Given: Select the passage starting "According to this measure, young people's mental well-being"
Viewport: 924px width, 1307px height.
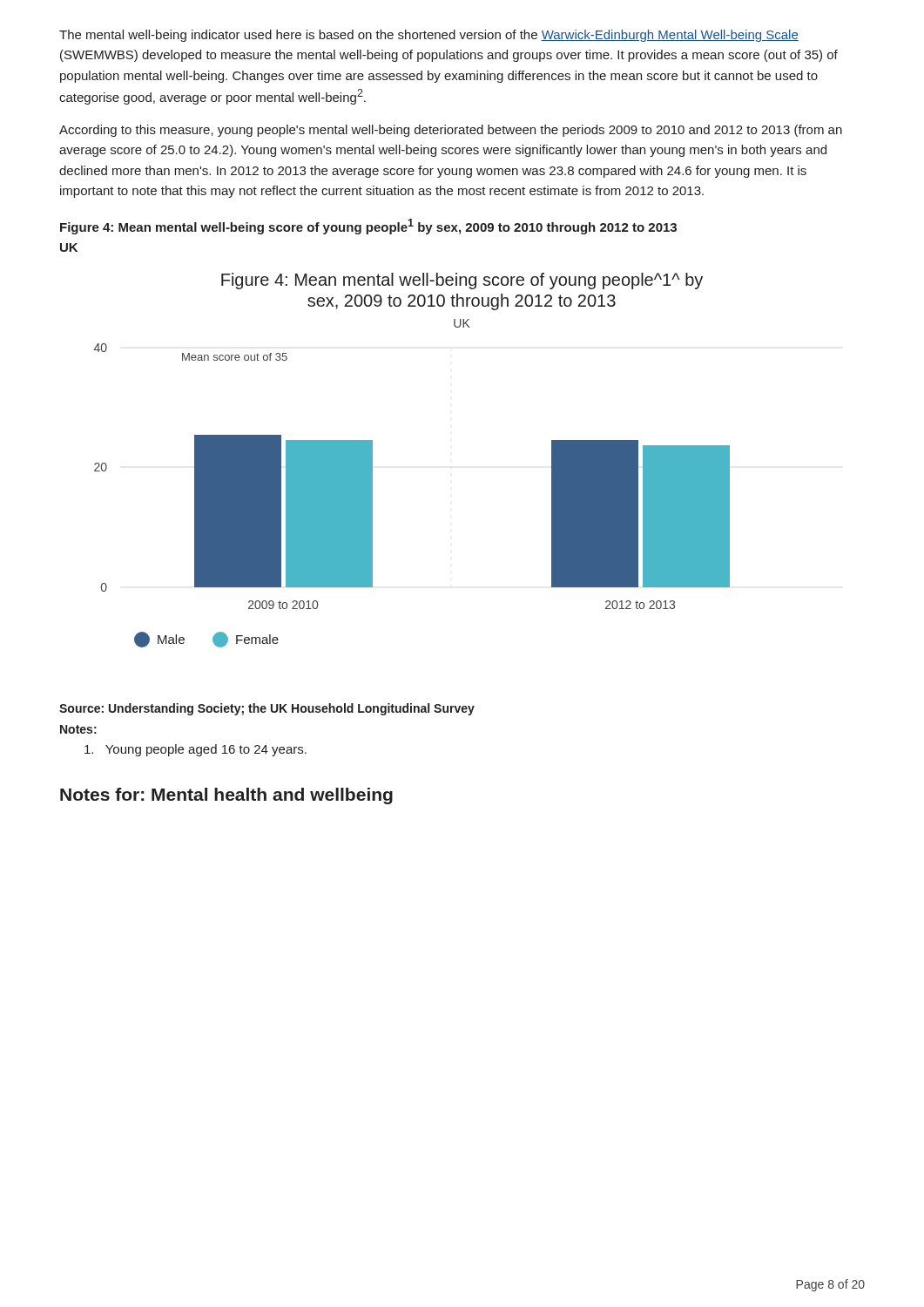Looking at the screenshot, I should click(451, 160).
